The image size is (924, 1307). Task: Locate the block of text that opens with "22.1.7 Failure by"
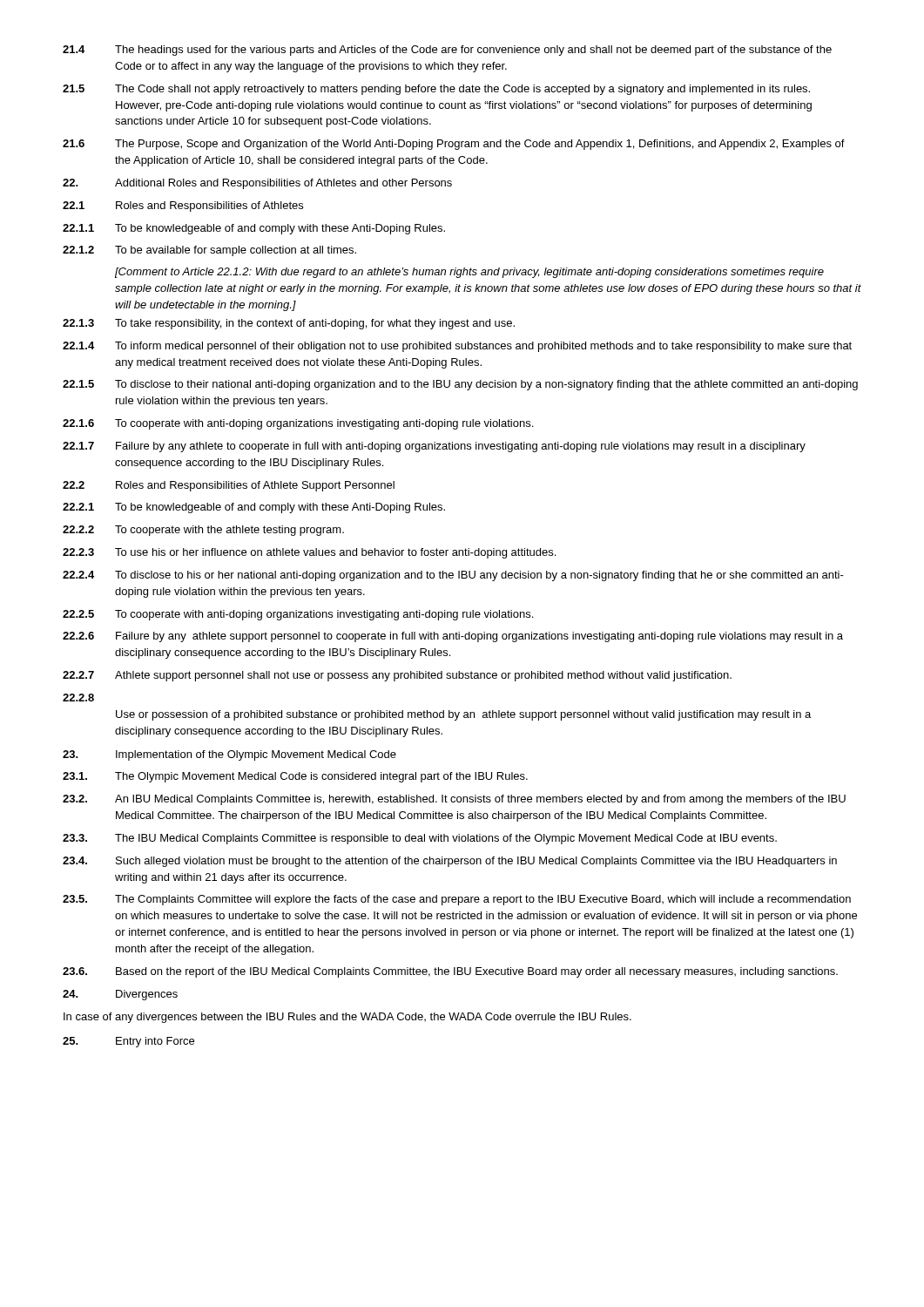pos(462,455)
